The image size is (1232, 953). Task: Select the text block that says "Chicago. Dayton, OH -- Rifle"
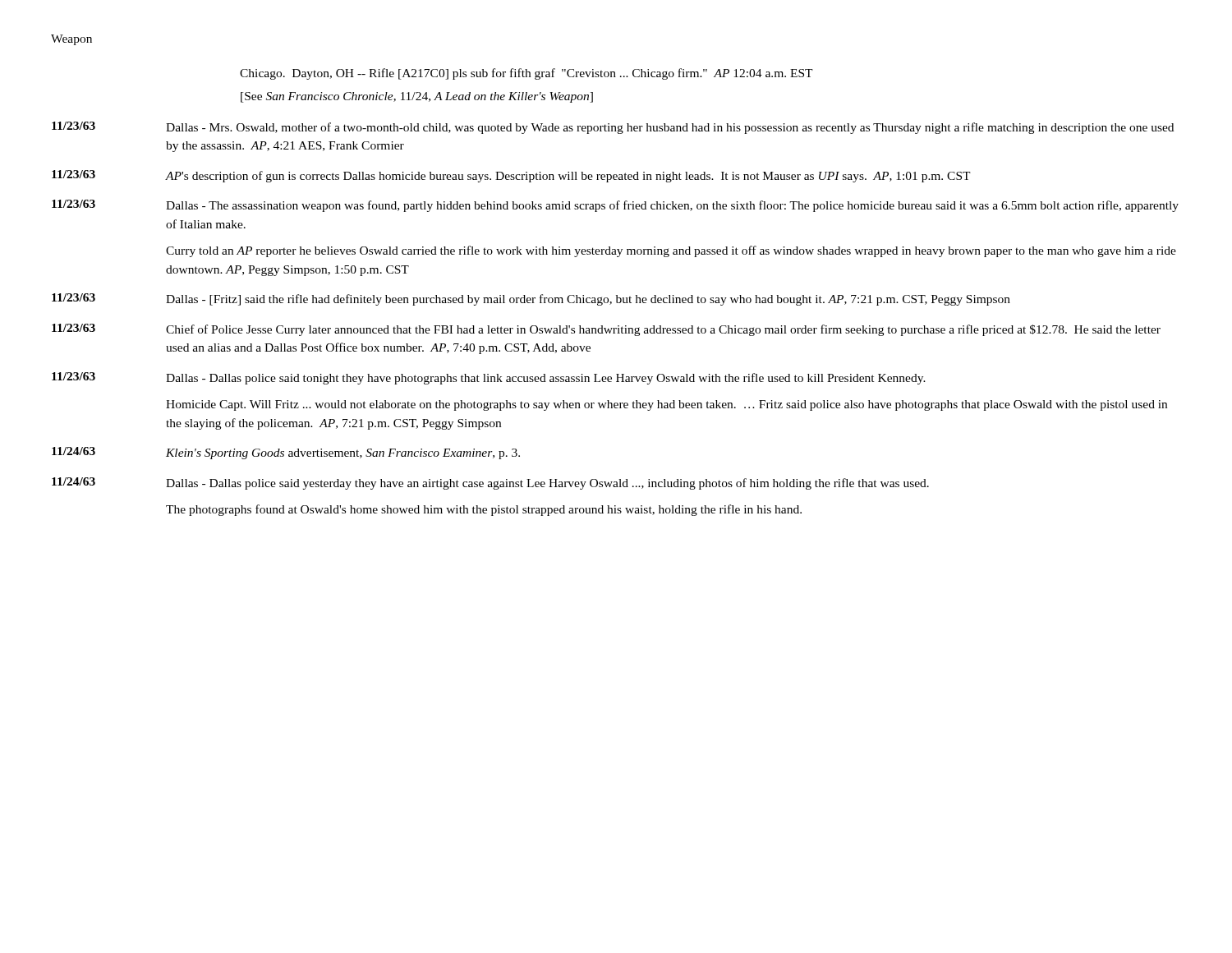pyautogui.click(x=526, y=73)
